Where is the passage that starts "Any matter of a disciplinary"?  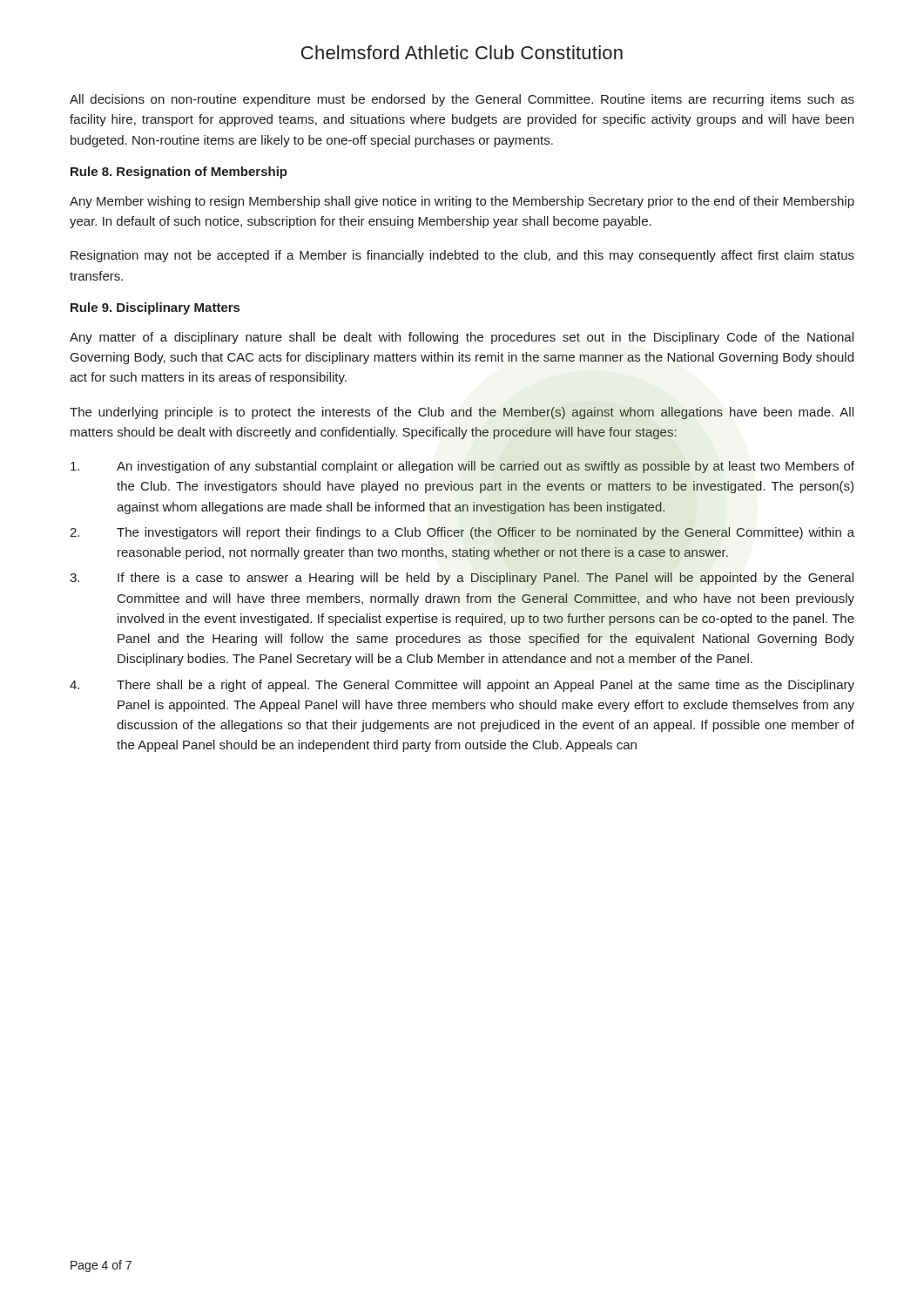(x=462, y=357)
